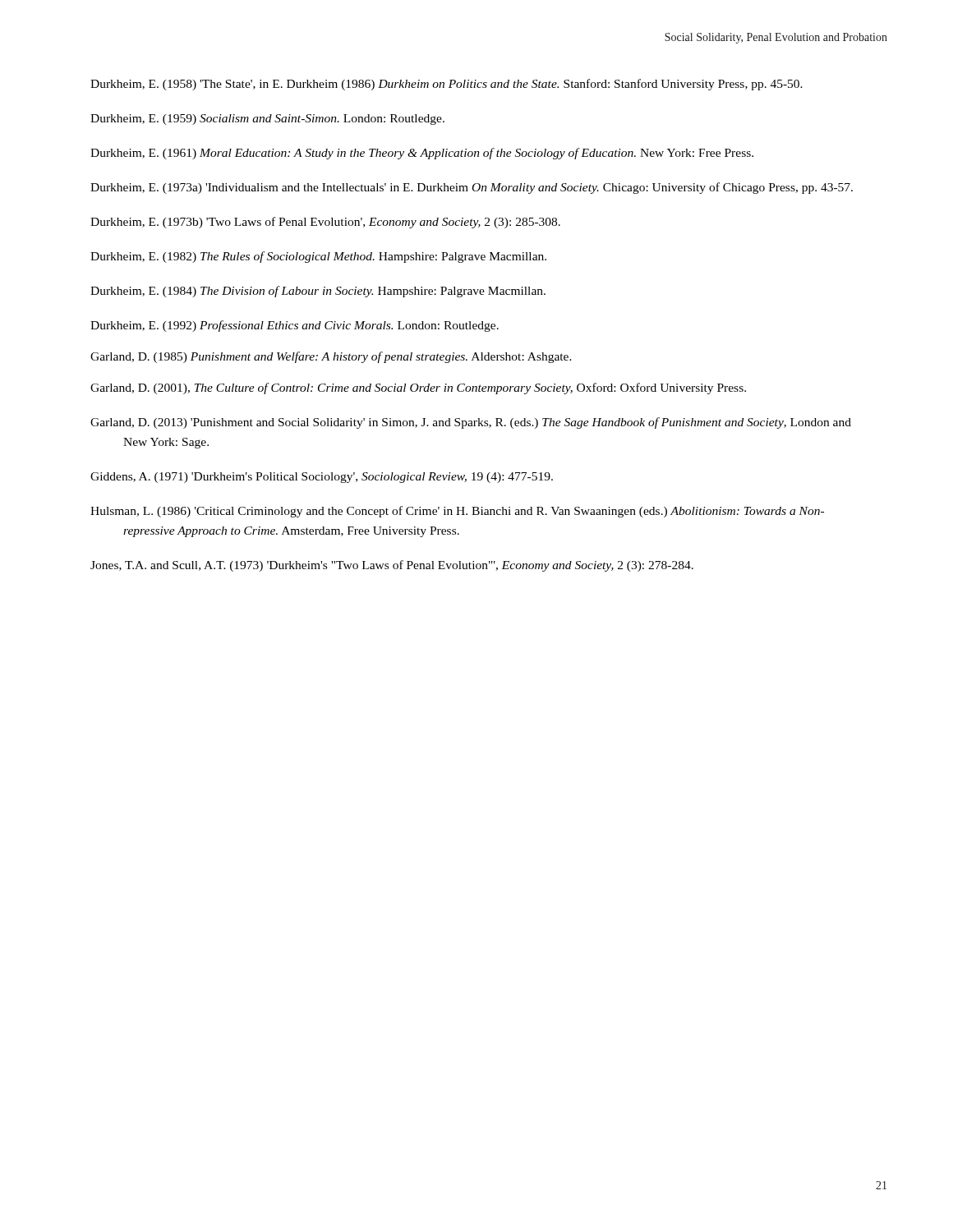Click the passage that begins "Durkheim, E. (1982) The Rules of Sociological Method."
The image size is (953, 1232).
[x=319, y=256]
